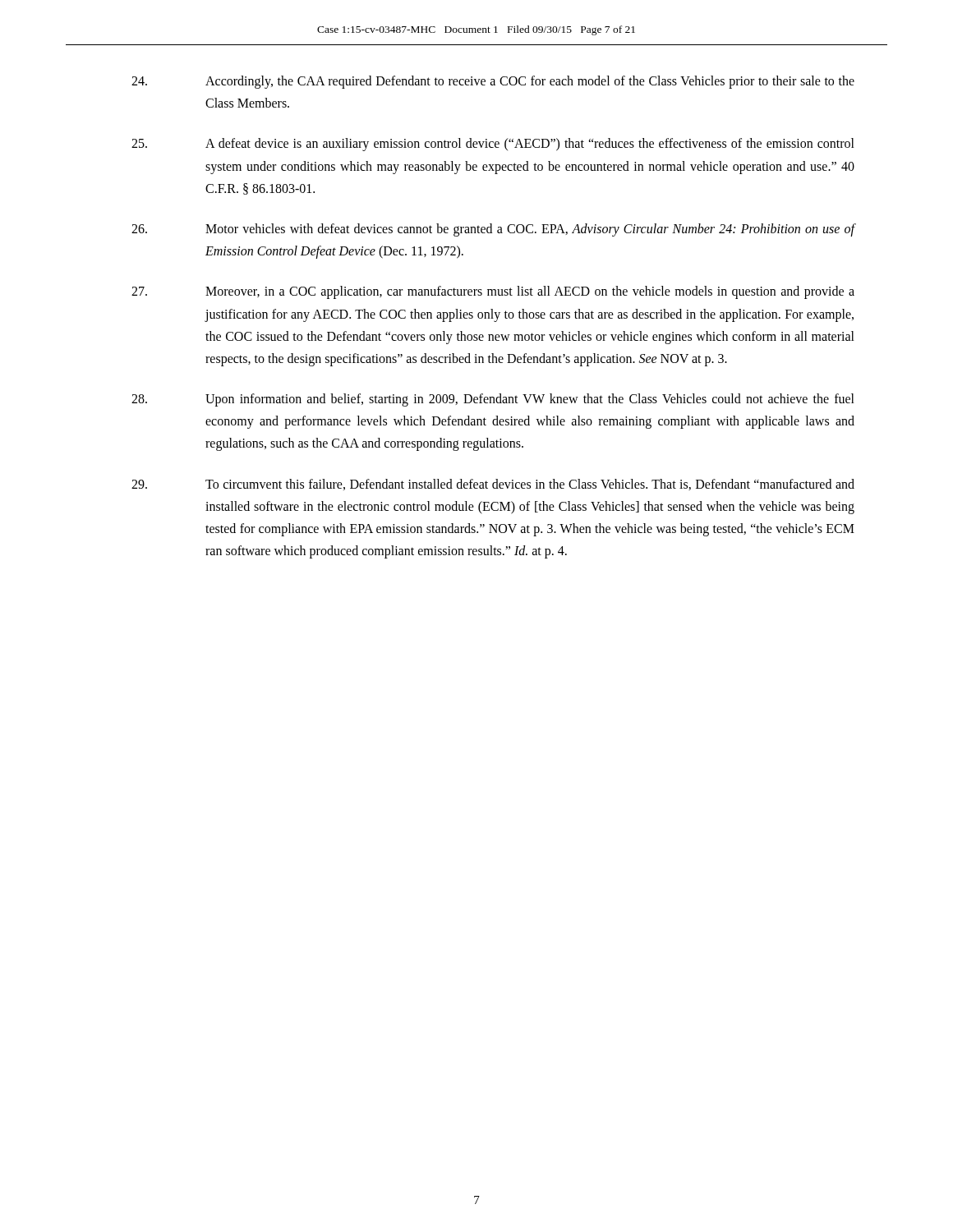
Task: Click on the text block that reads "Accordingly, the CAA required Defendant to receive a"
Action: point(476,92)
